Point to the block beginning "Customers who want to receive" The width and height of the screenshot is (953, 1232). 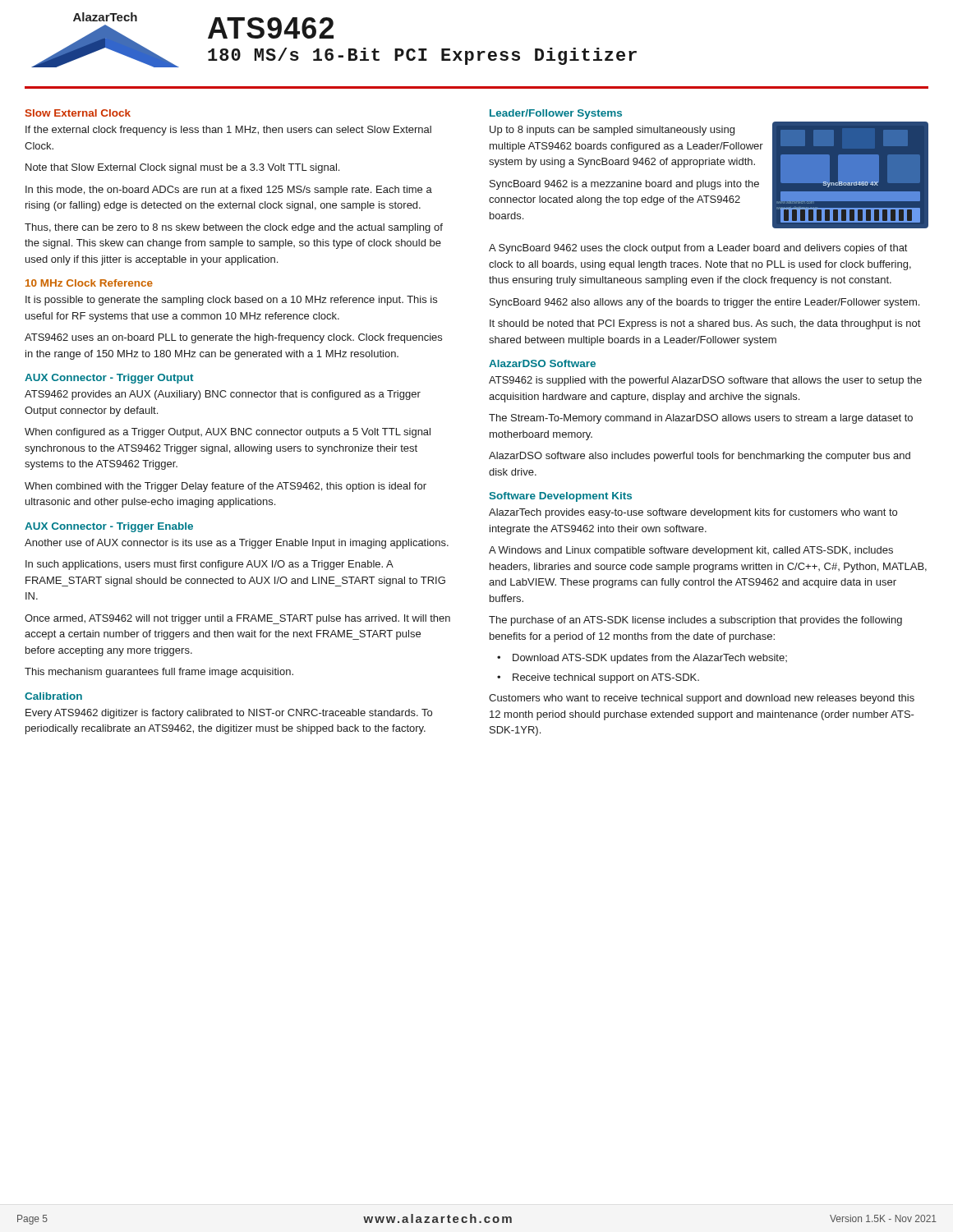pyautogui.click(x=709, y=714)
